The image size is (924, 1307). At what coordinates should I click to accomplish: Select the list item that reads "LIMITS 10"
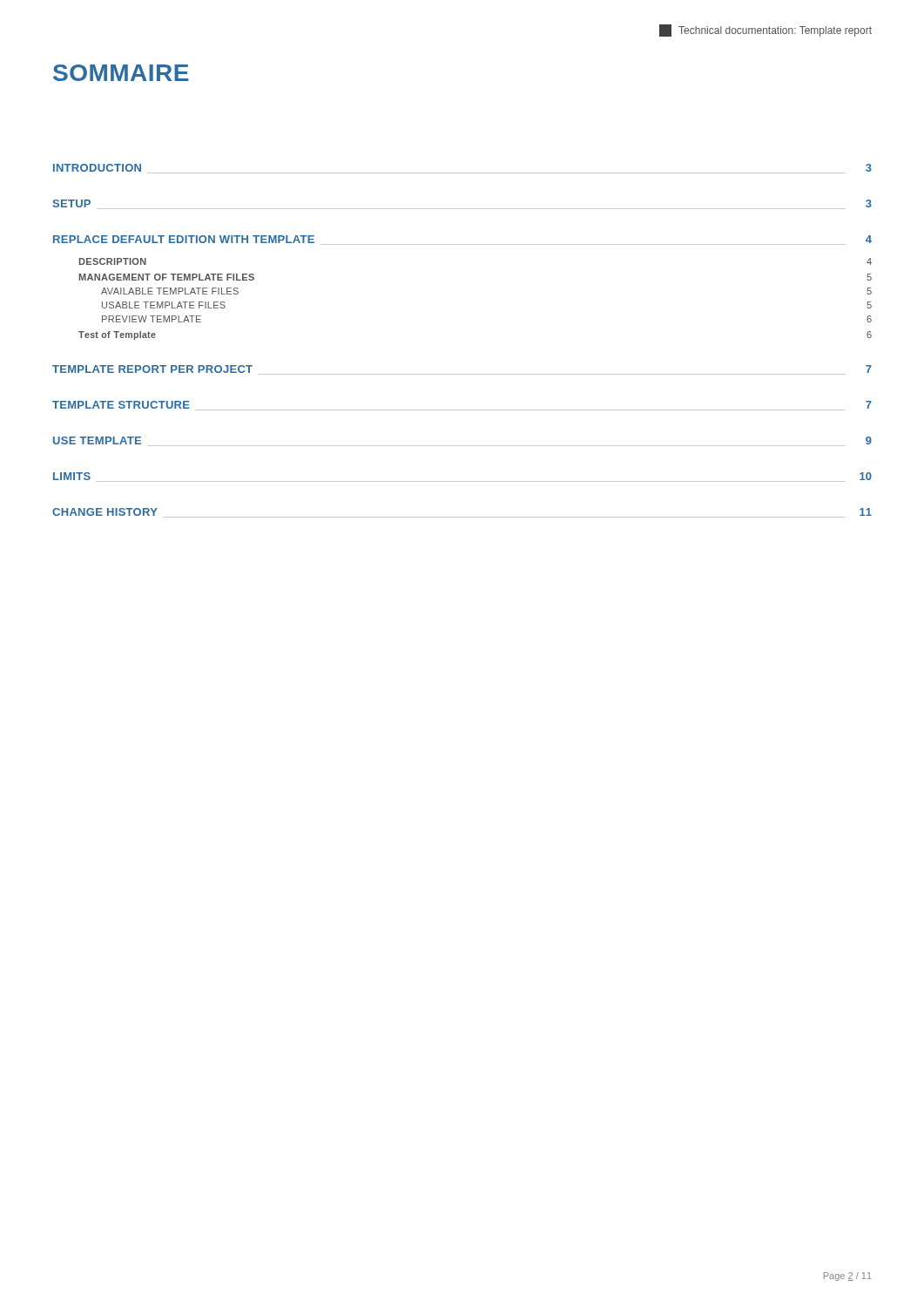tap(462, 477)
